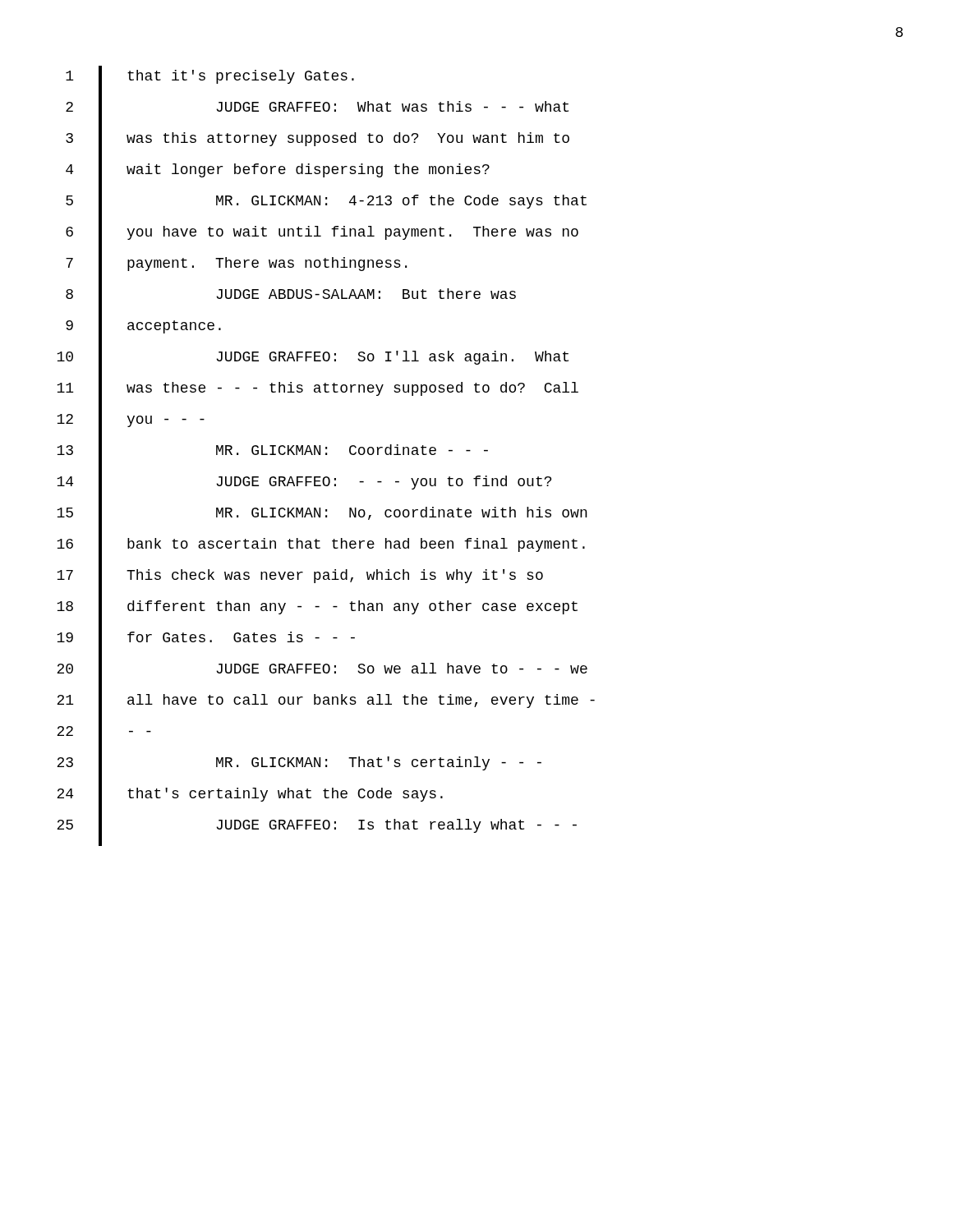The image size is (953, 1232).
Task: Find the element starting "6 you have to wait until"
Action: tap(476, 237)
